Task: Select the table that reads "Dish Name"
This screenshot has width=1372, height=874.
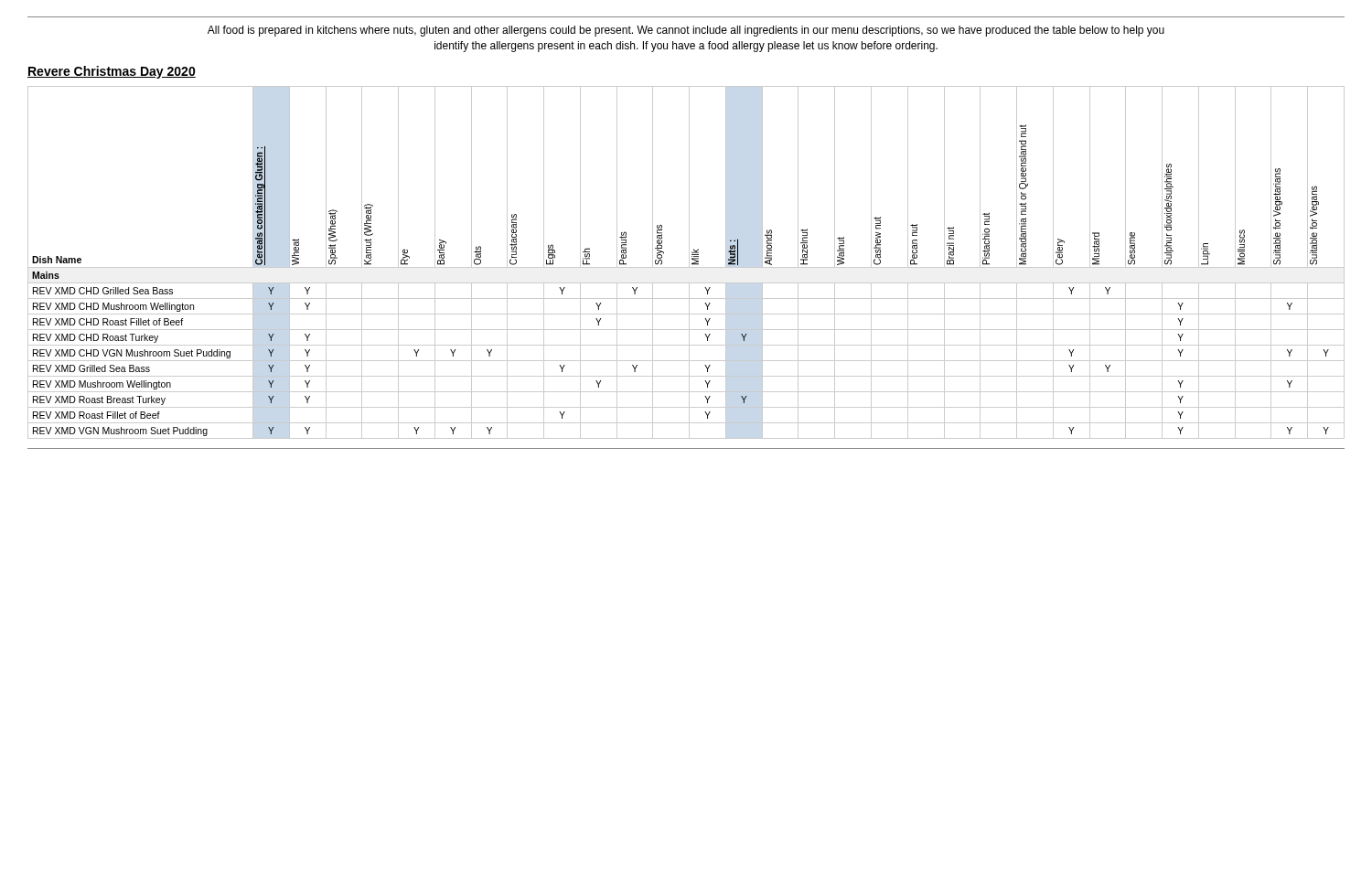Action: (686, 262)
